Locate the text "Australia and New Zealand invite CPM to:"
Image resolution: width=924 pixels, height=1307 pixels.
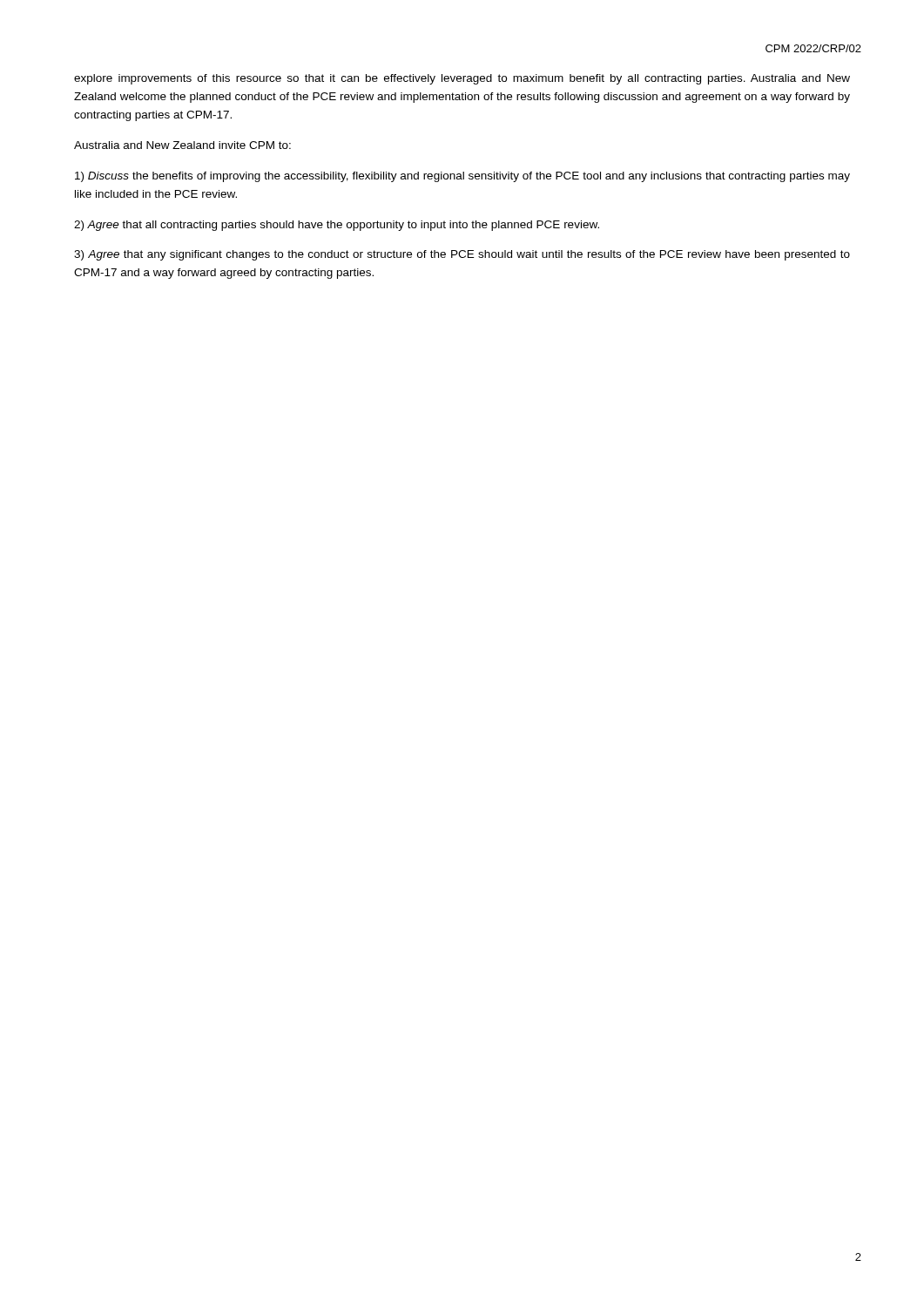pos(183,145)
